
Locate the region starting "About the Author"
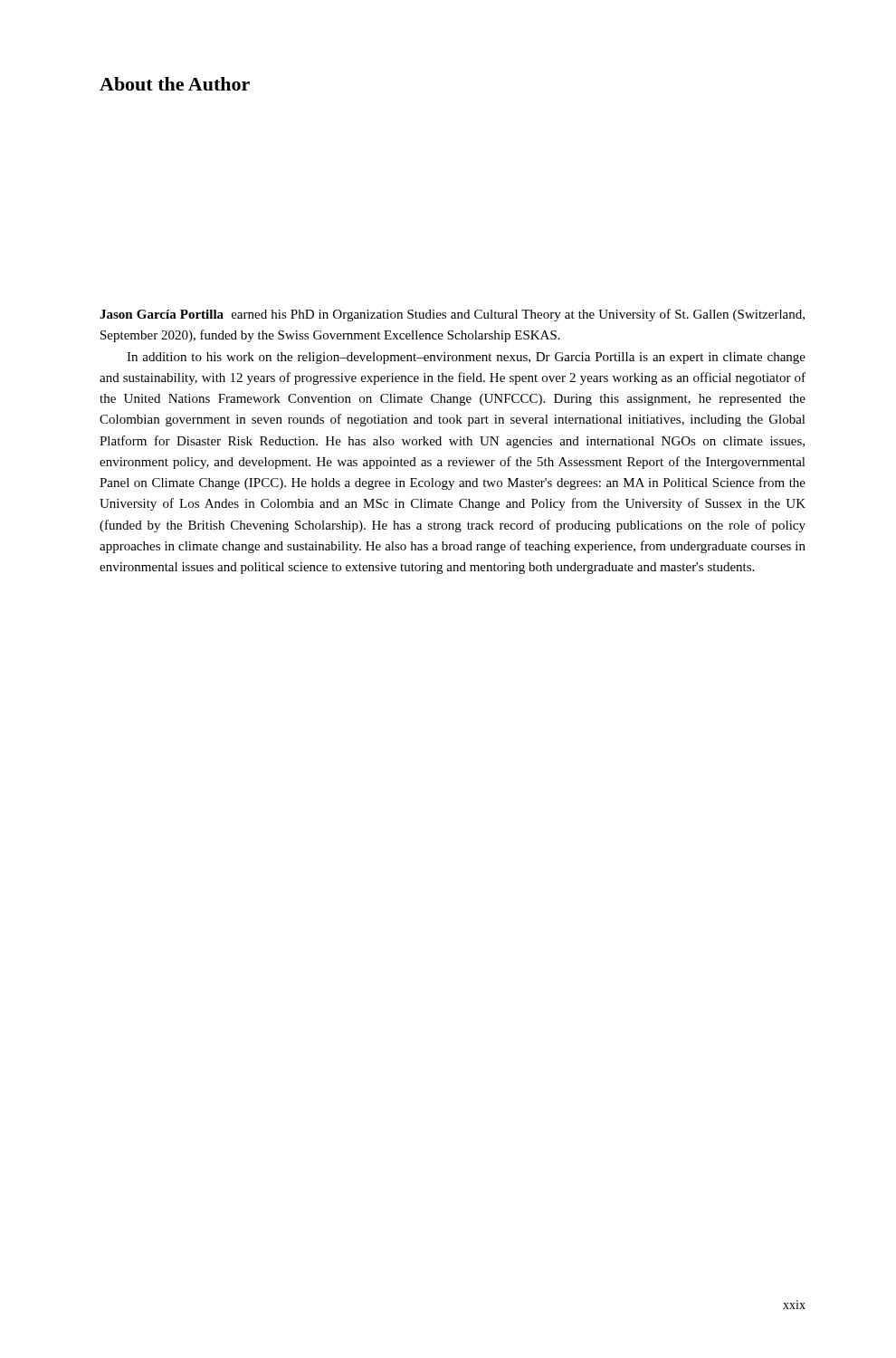click(175, 84)
